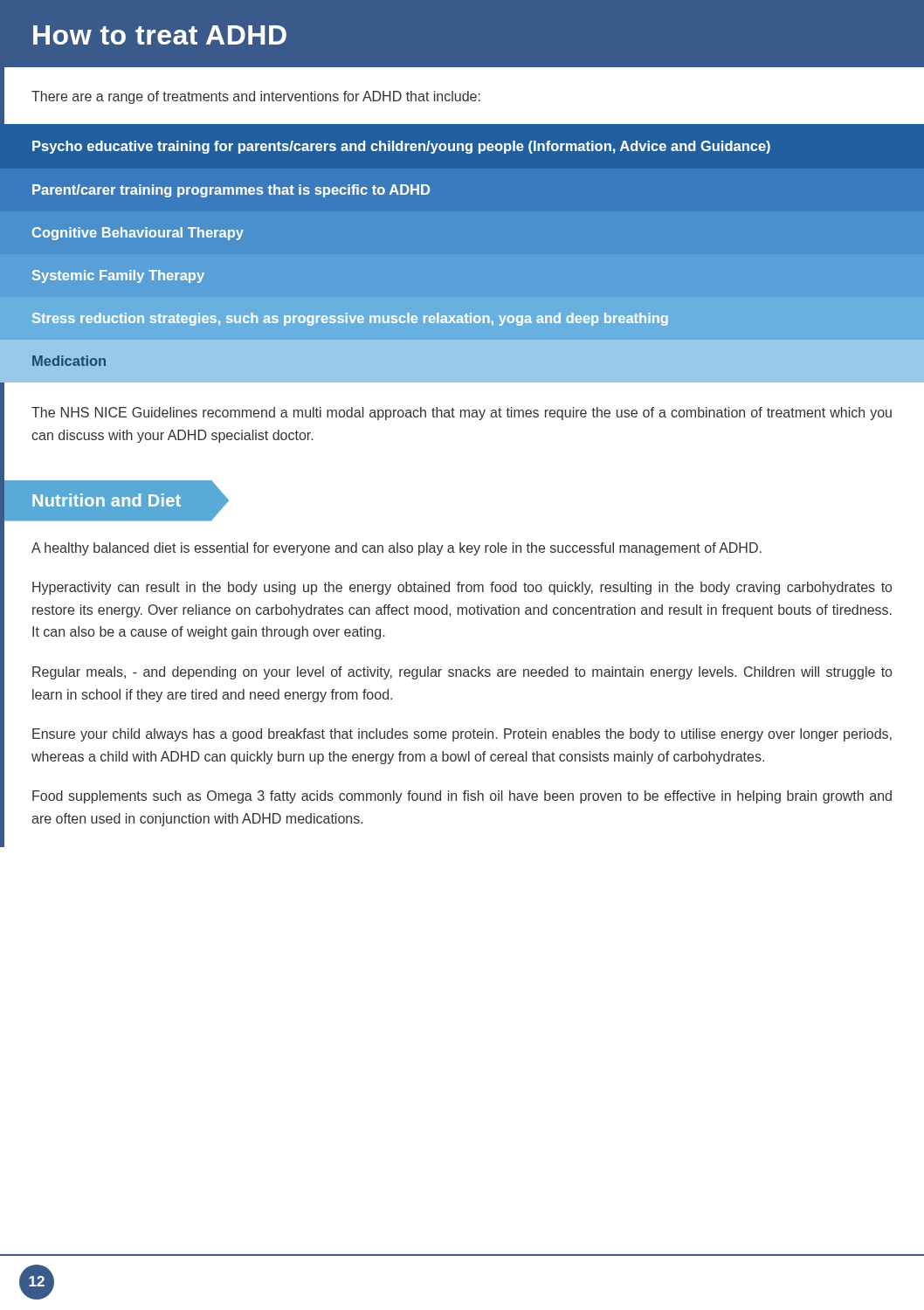Find the element starting "Systemic Family Therapy"

coord(118,275)
